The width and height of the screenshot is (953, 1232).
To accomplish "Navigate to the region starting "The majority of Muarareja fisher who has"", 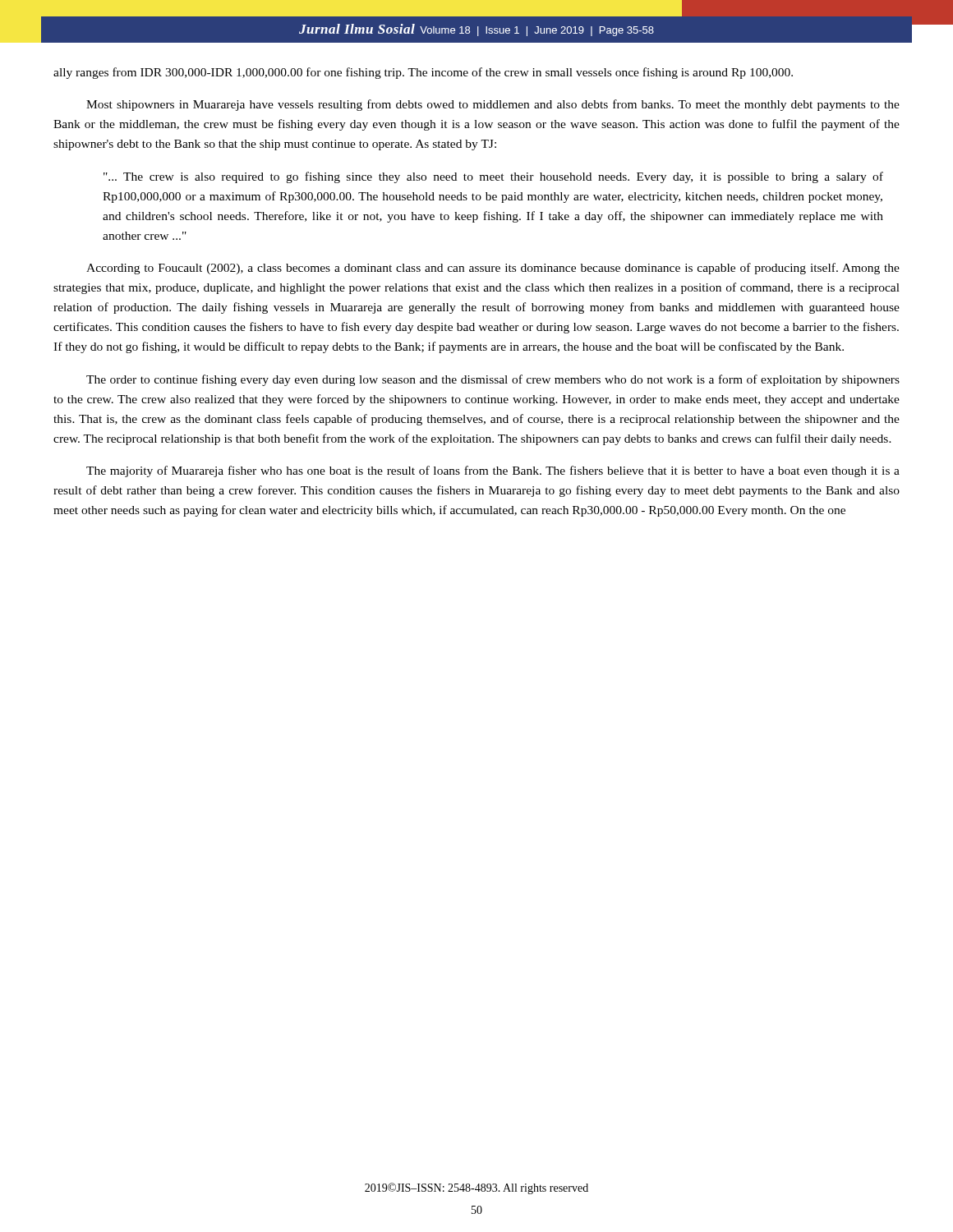I will click(x=476, y=491).
